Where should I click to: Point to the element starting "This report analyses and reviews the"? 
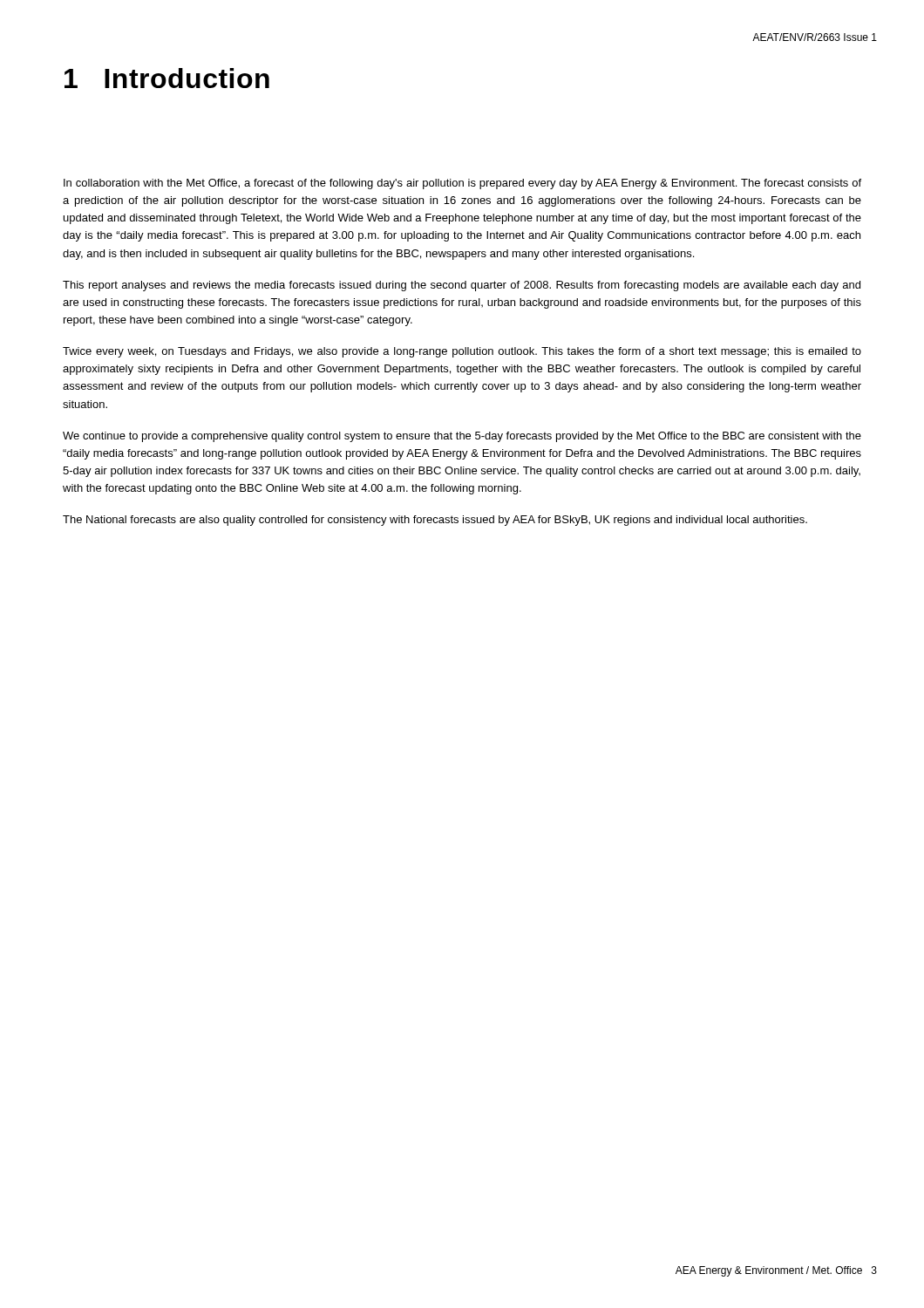click(x=462, y=302)
